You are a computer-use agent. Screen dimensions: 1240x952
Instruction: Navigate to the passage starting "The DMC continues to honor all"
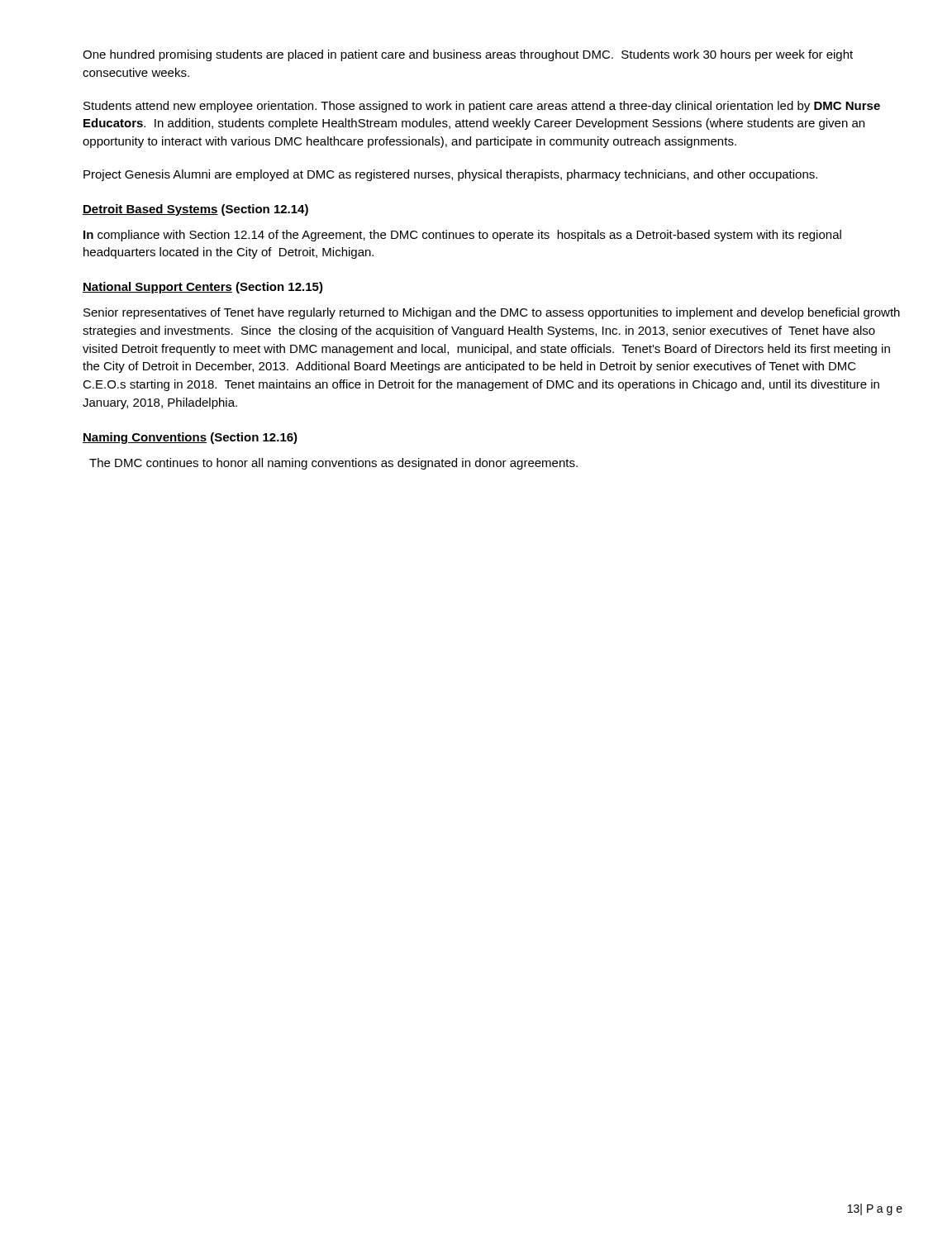pyautogui.click(x=331, y=462)
